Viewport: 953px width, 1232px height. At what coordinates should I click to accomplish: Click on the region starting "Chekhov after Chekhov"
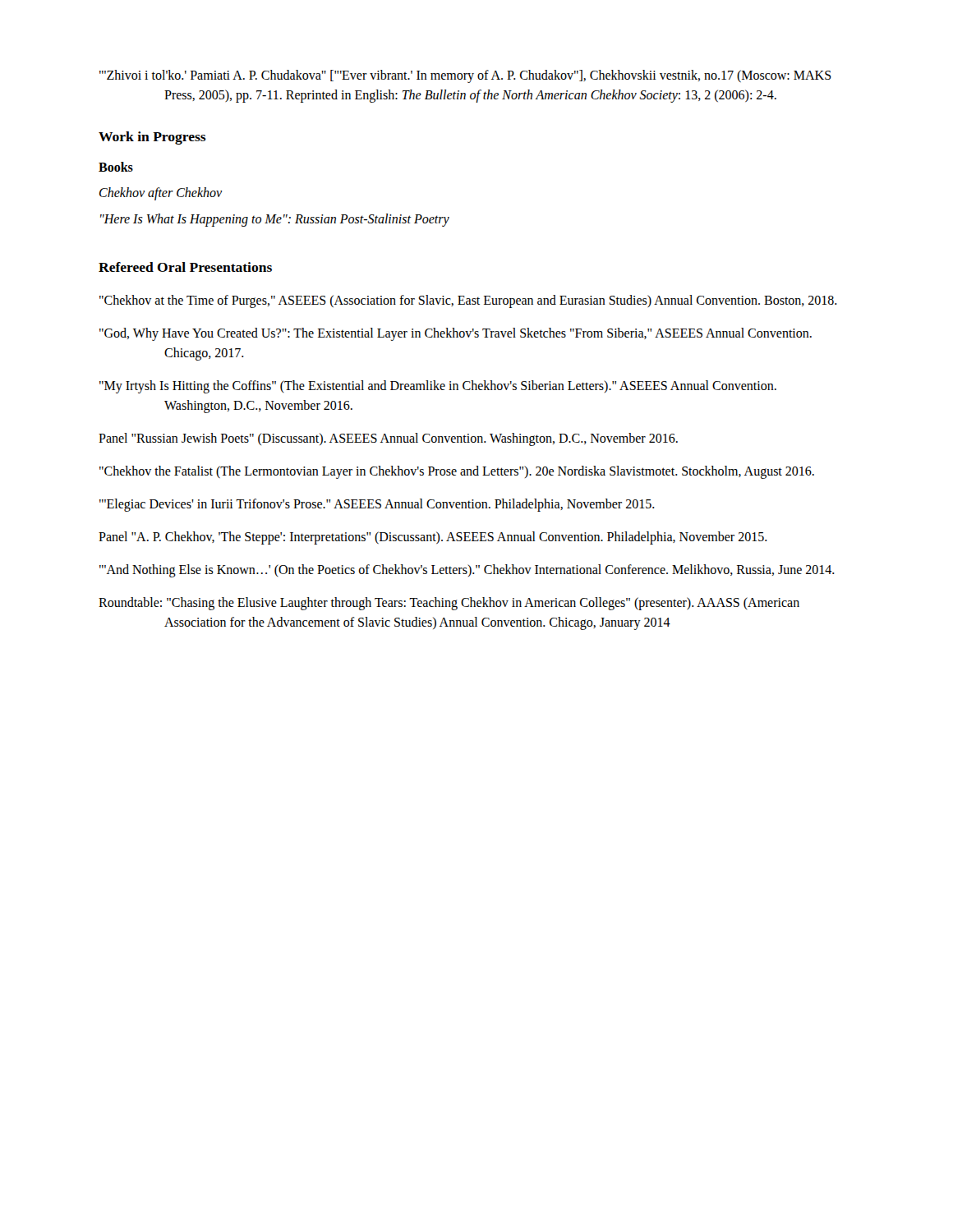pyautogui.click(x=160, y=193)
